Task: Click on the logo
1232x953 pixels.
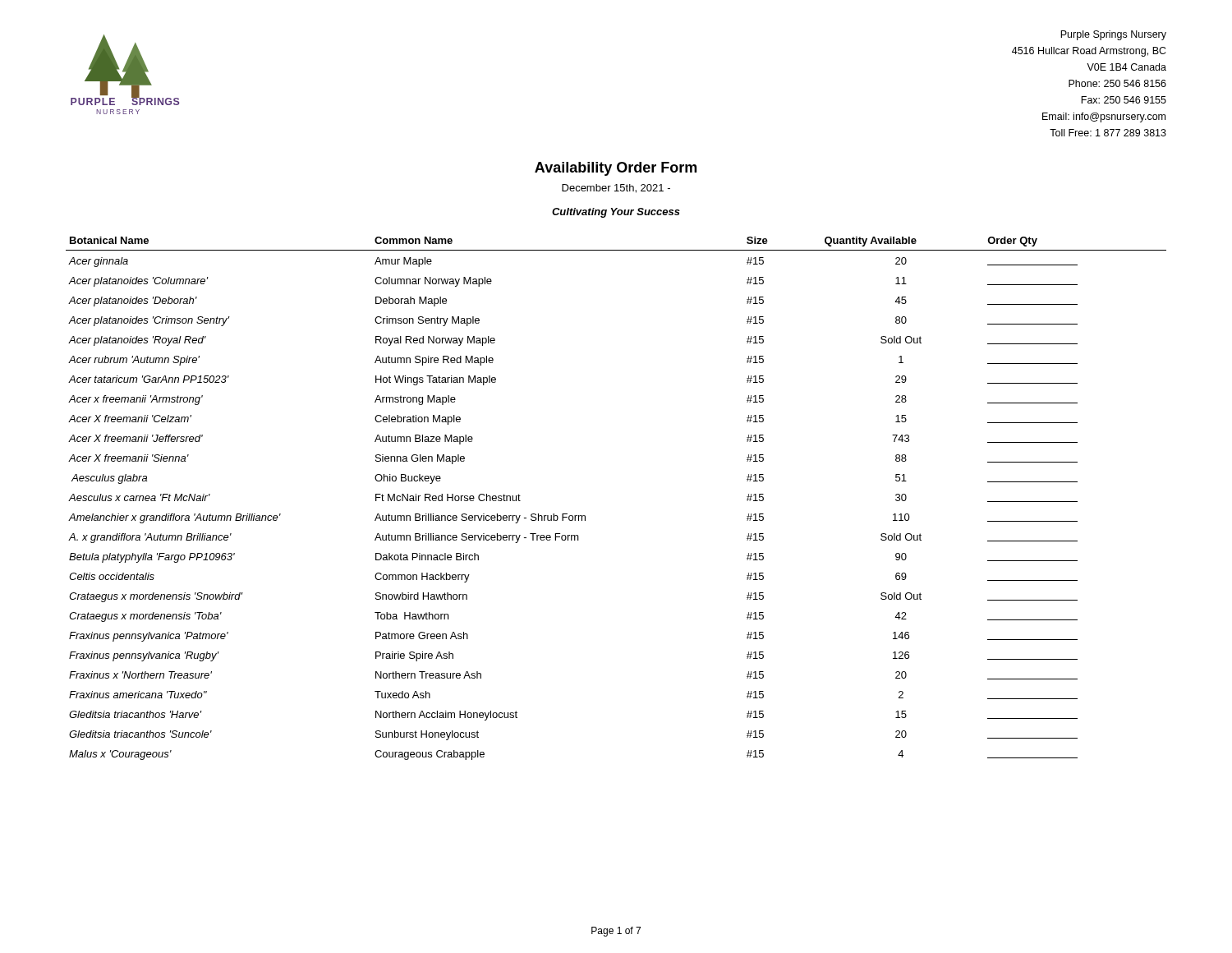Action: pos(140,73)
